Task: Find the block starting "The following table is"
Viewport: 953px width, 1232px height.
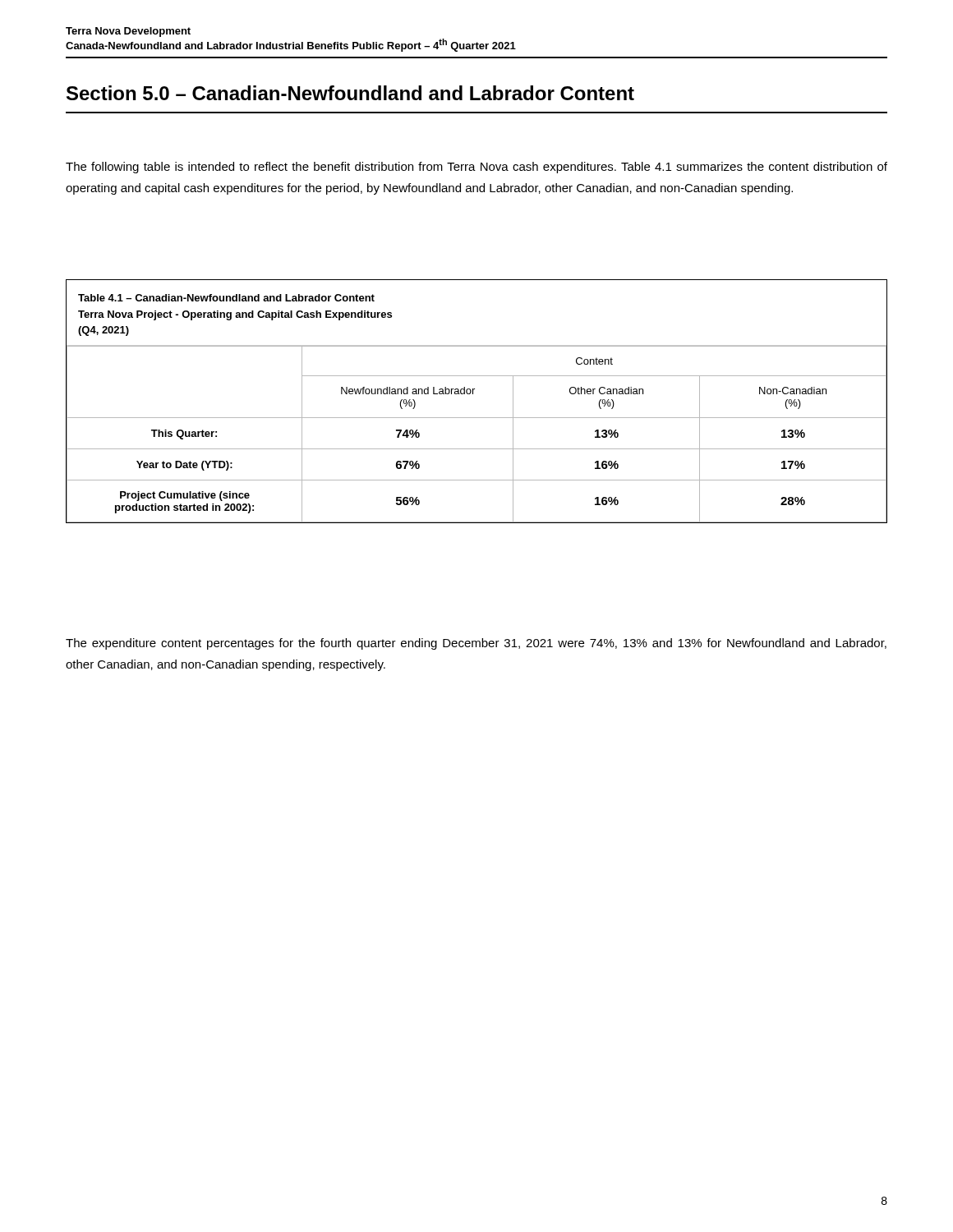Action: pos(476,177)
